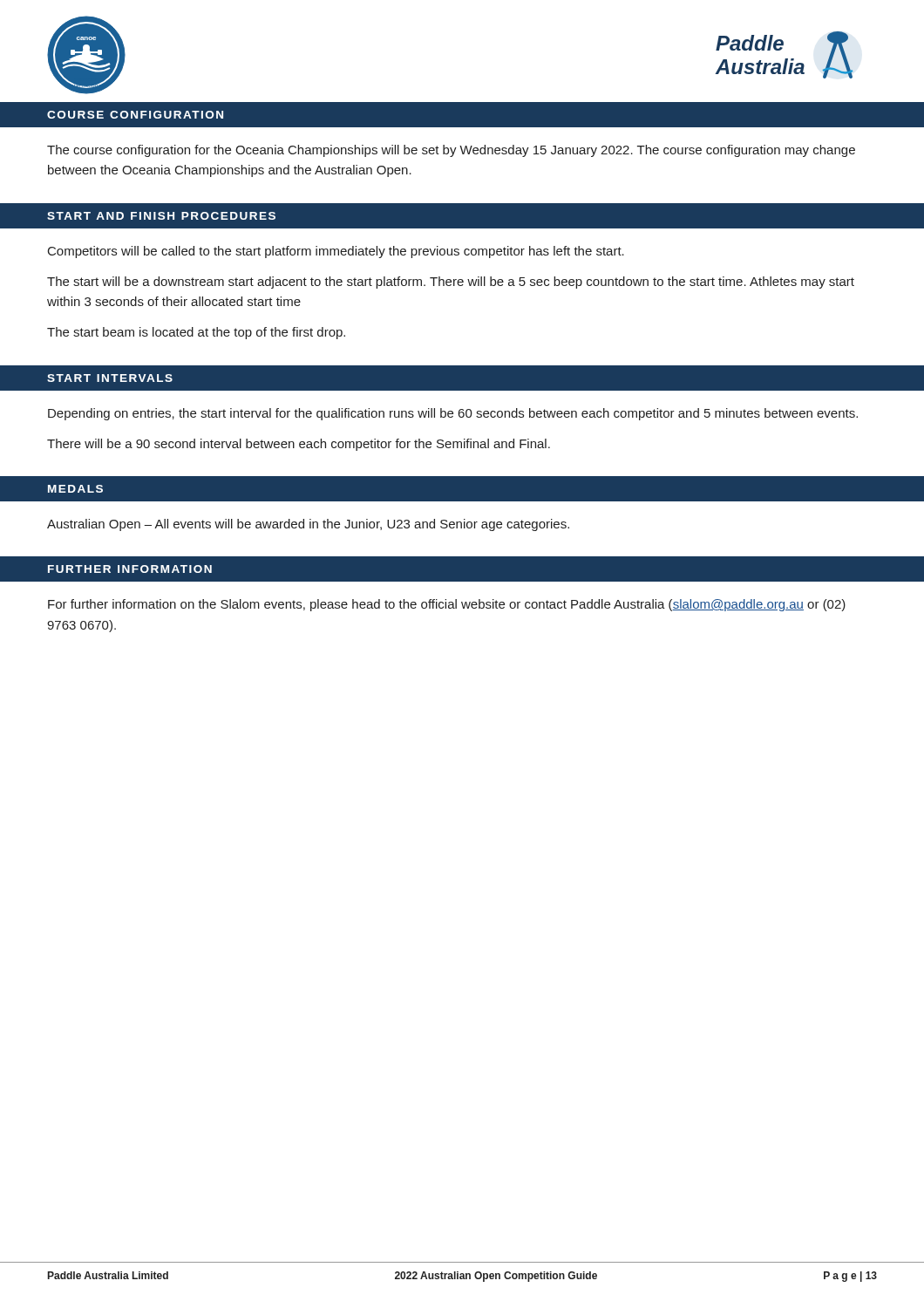The height and width of the screenshot is (1308, 924).
Task: Click on the text block containing "Depending on entries, the start interval for"
Action: click(x=462, y=413)
